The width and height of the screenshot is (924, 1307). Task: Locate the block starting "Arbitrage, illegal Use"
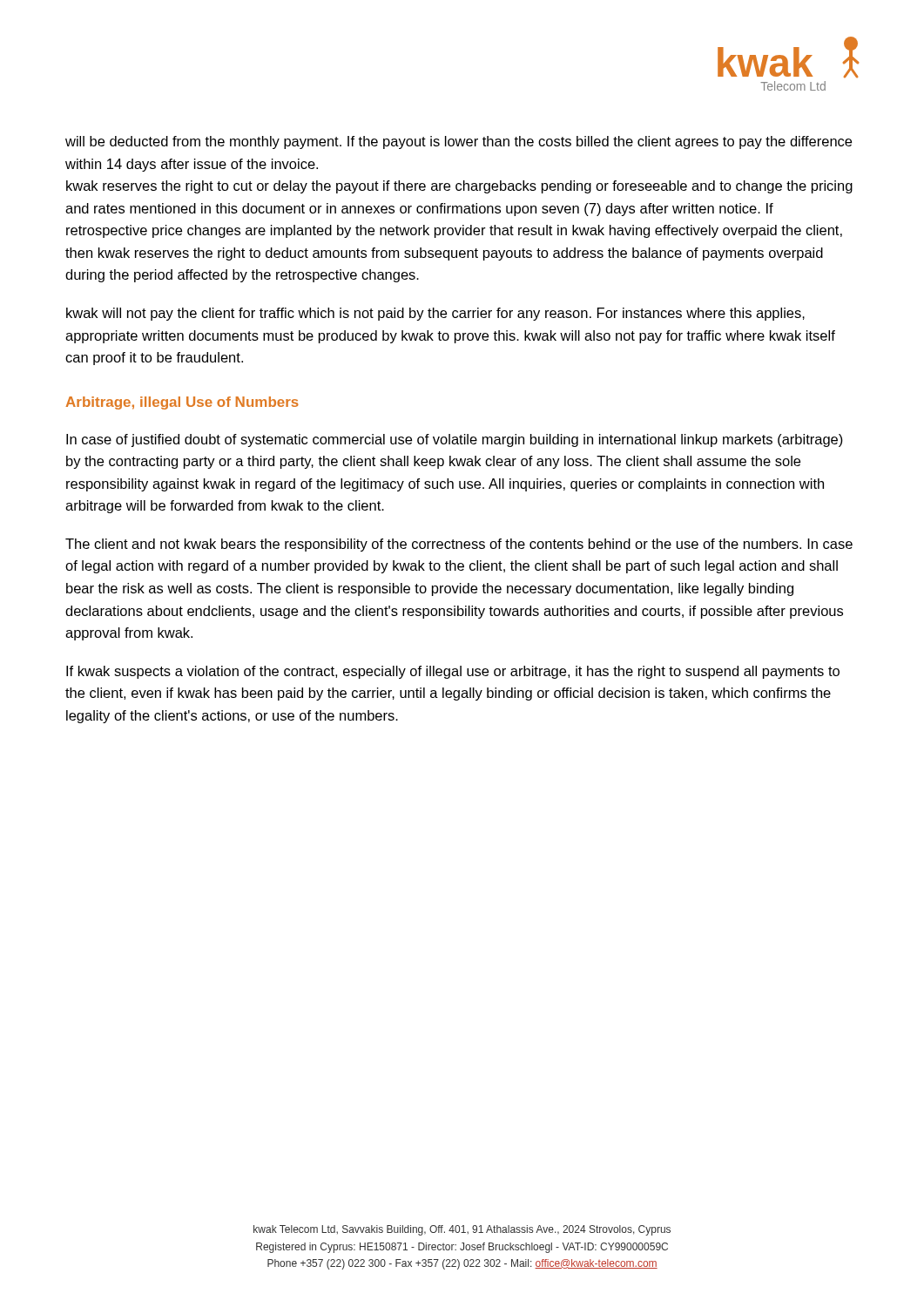point(182,402)
